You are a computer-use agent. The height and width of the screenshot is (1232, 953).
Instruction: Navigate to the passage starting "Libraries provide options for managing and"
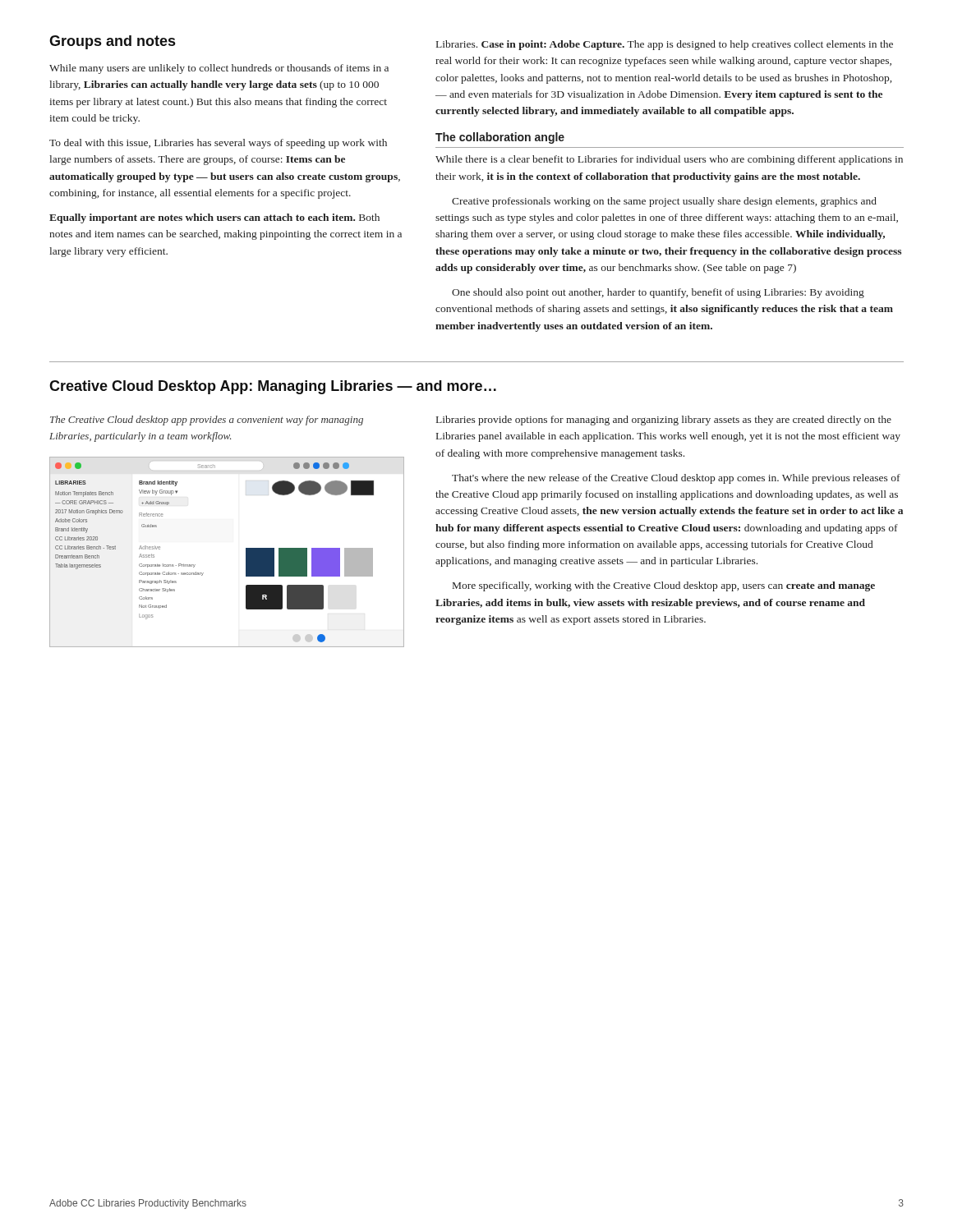coord(670,436)
